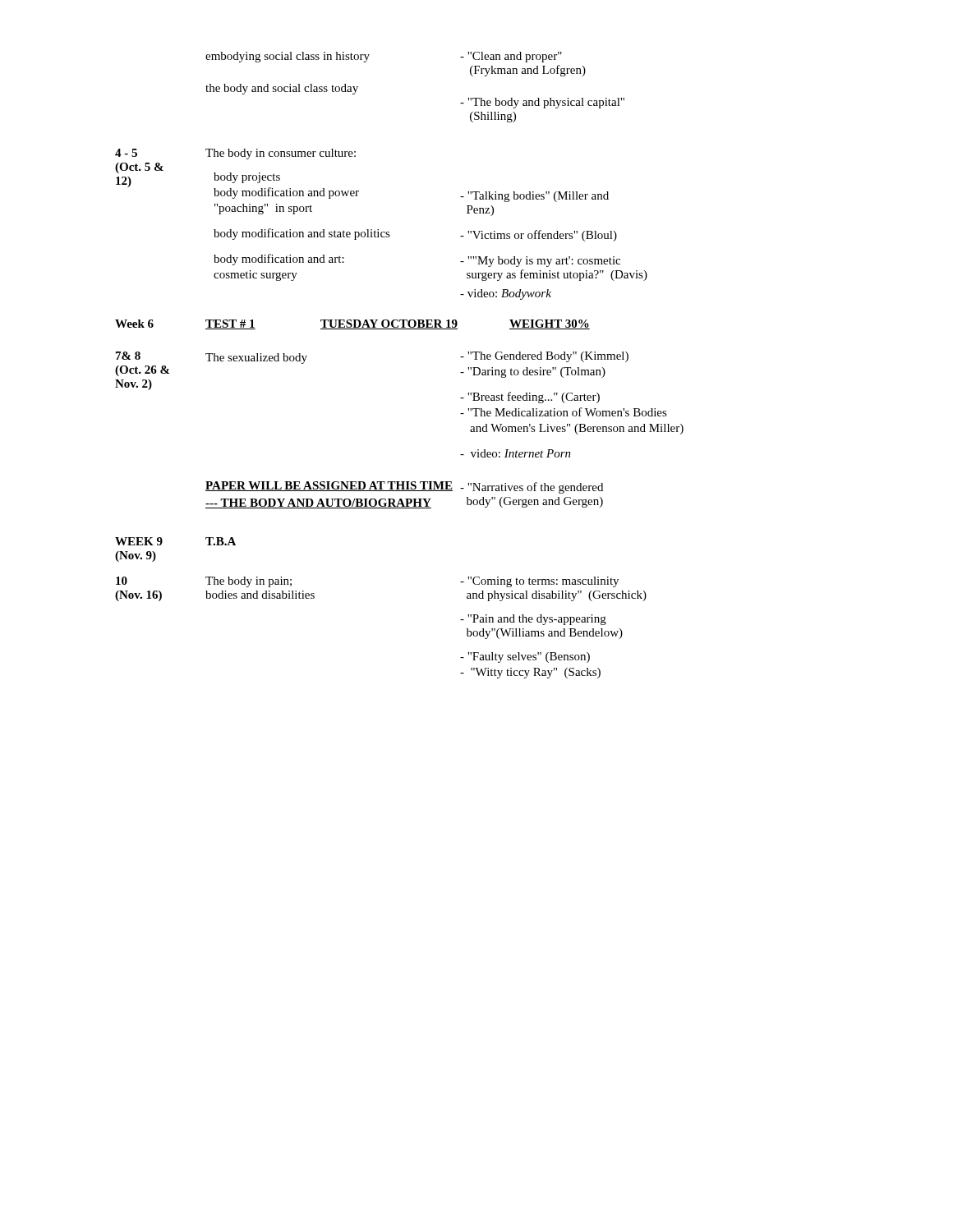Select the list item containing ""Victims or offenders" (Bloul)"

click(x=539, y=235)
